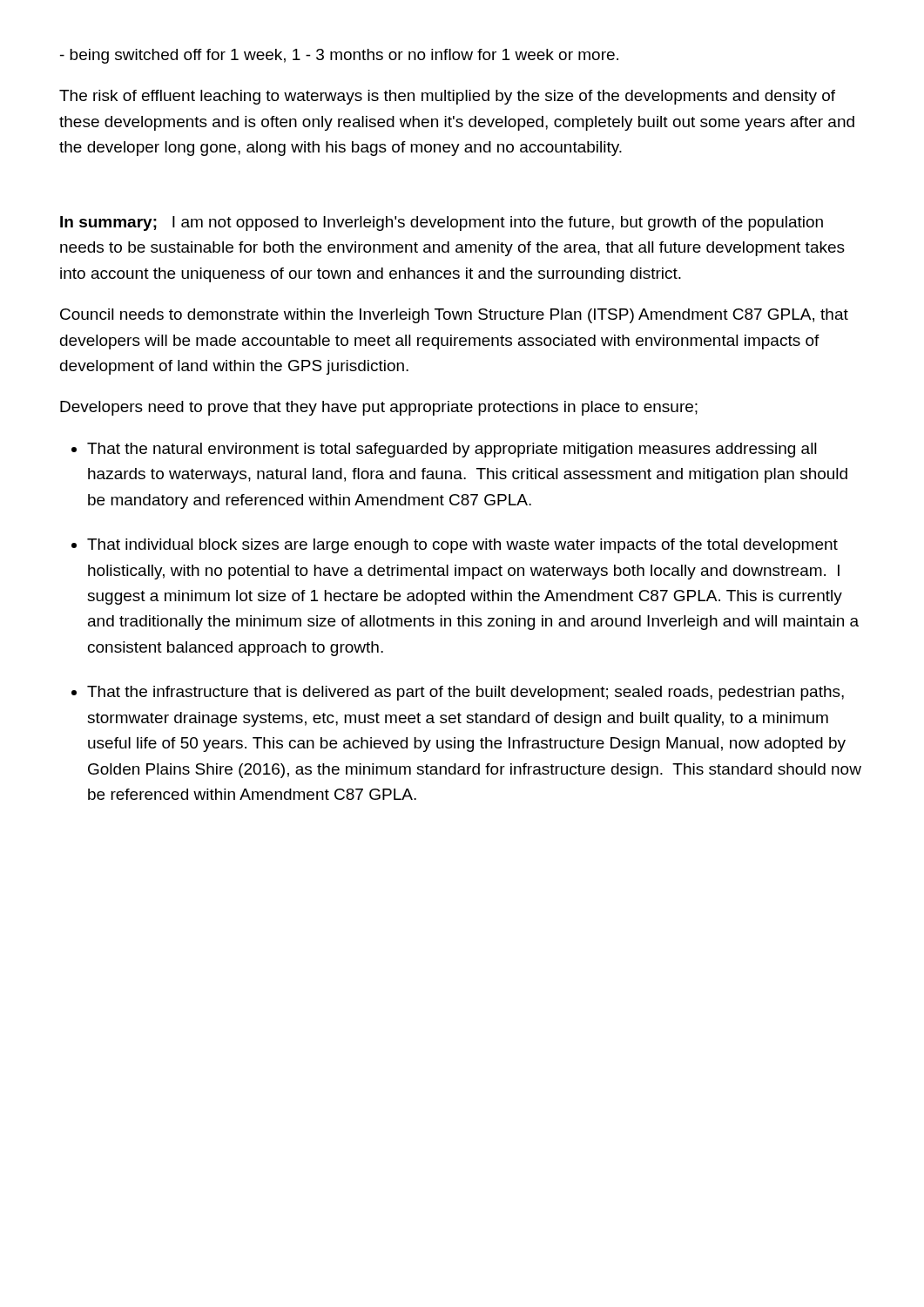The height and width of the screenshot is (1307, 924).
Task: Select the element starting "That the natural environment"
Action: click(468, 474)
